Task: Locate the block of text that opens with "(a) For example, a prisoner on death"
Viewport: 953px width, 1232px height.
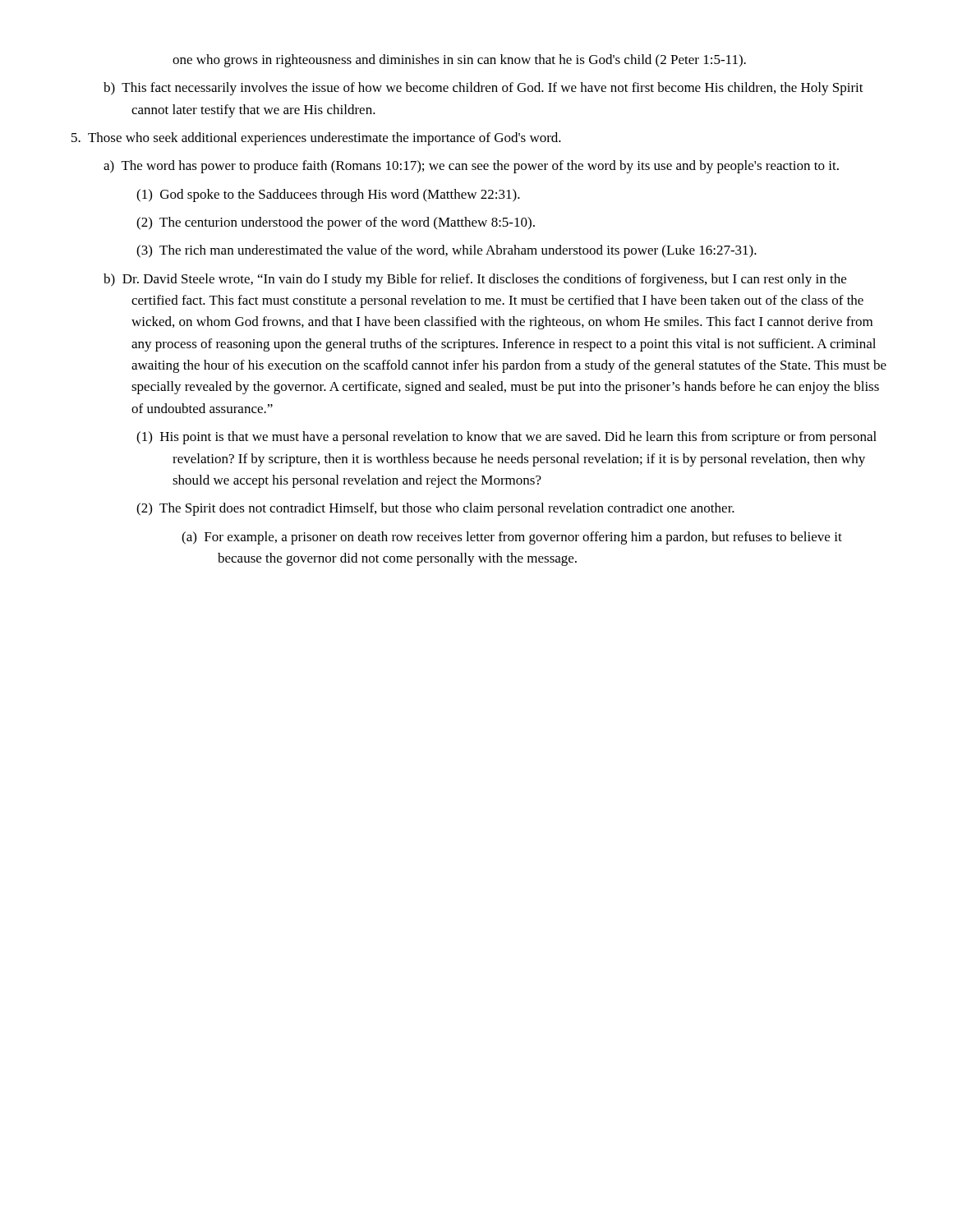Action: [x=534, y=548]
